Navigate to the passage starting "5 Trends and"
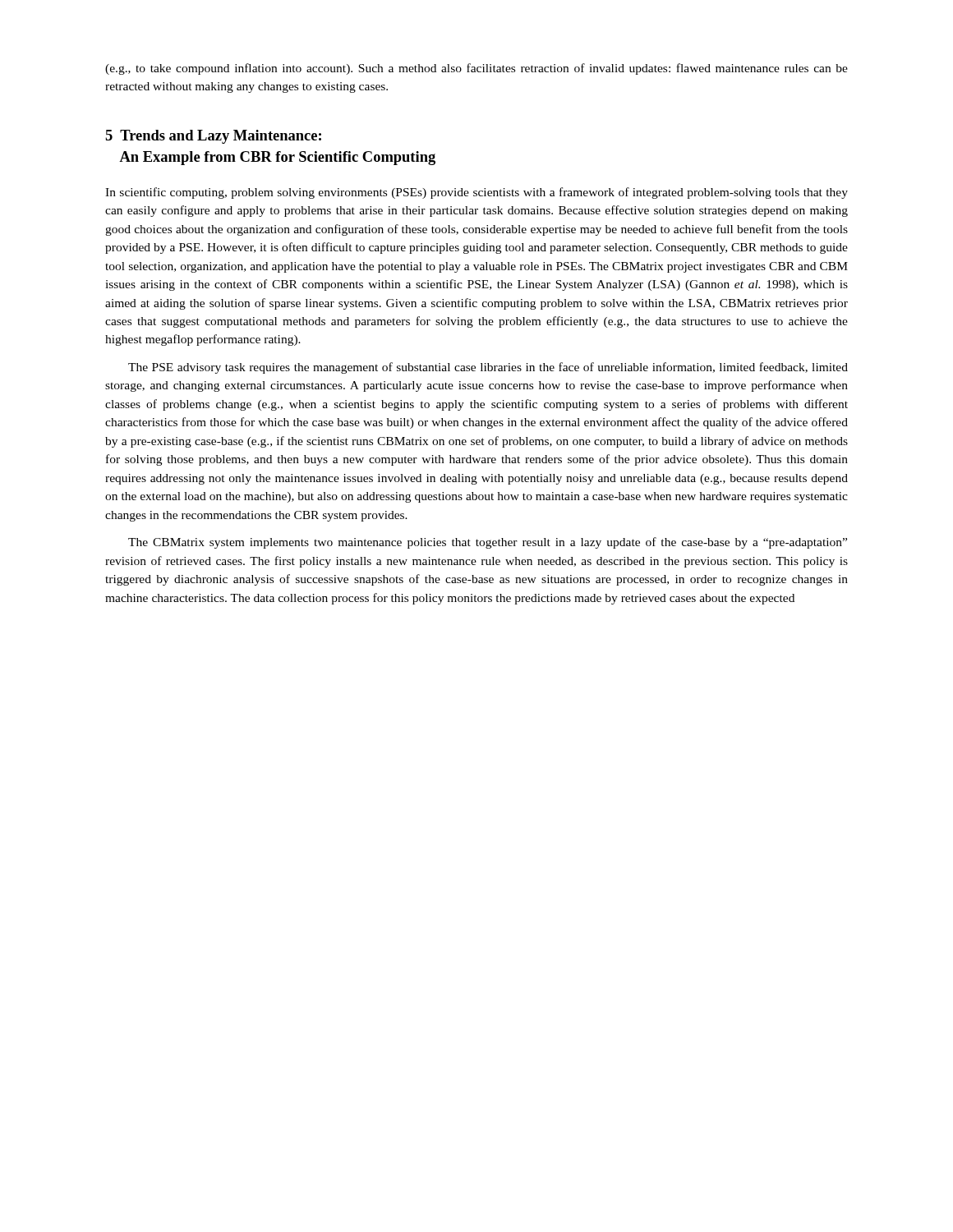953x1232 pixels. [x=213, y=137]
